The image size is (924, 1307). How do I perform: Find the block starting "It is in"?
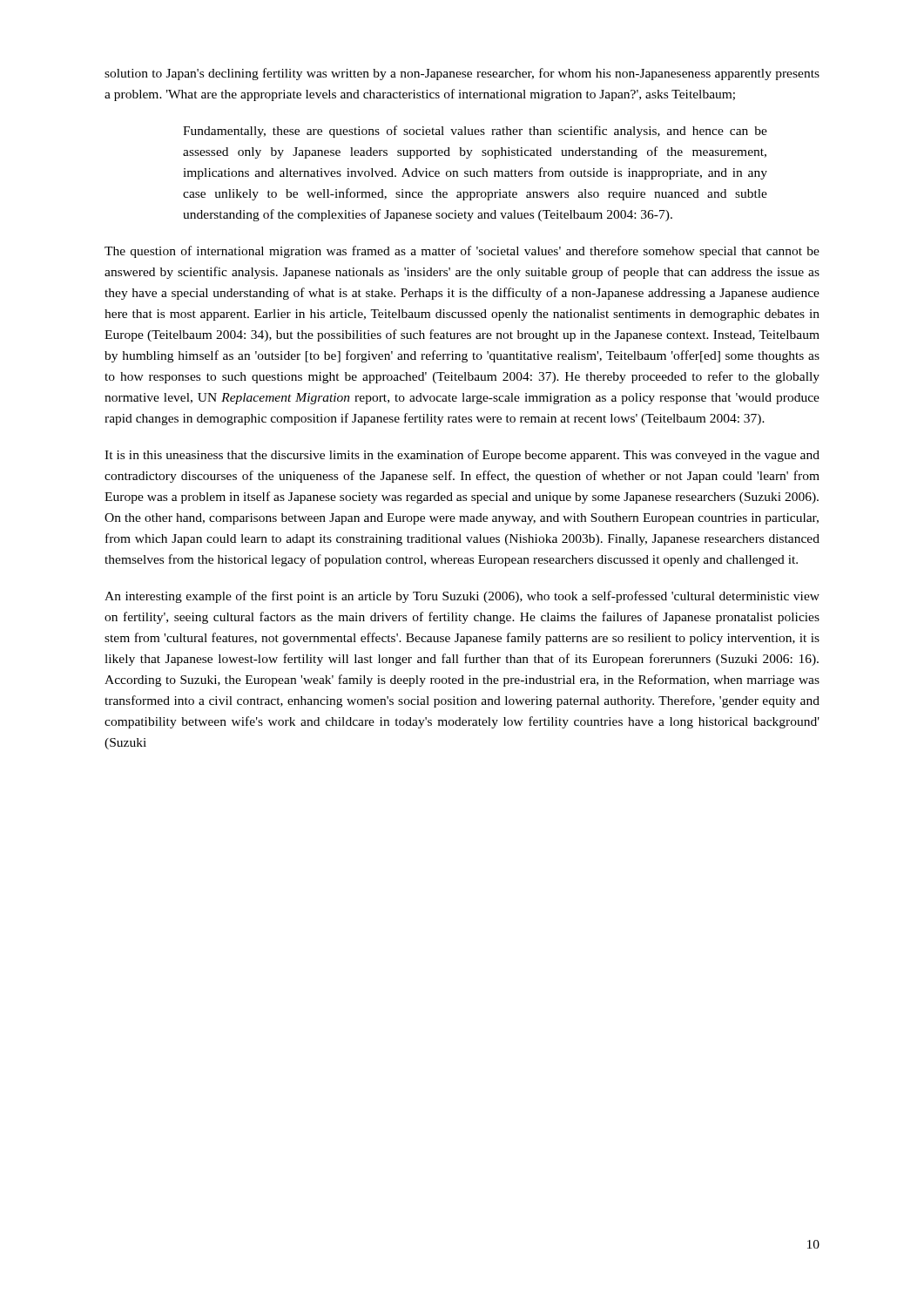[x=462, y=507]
